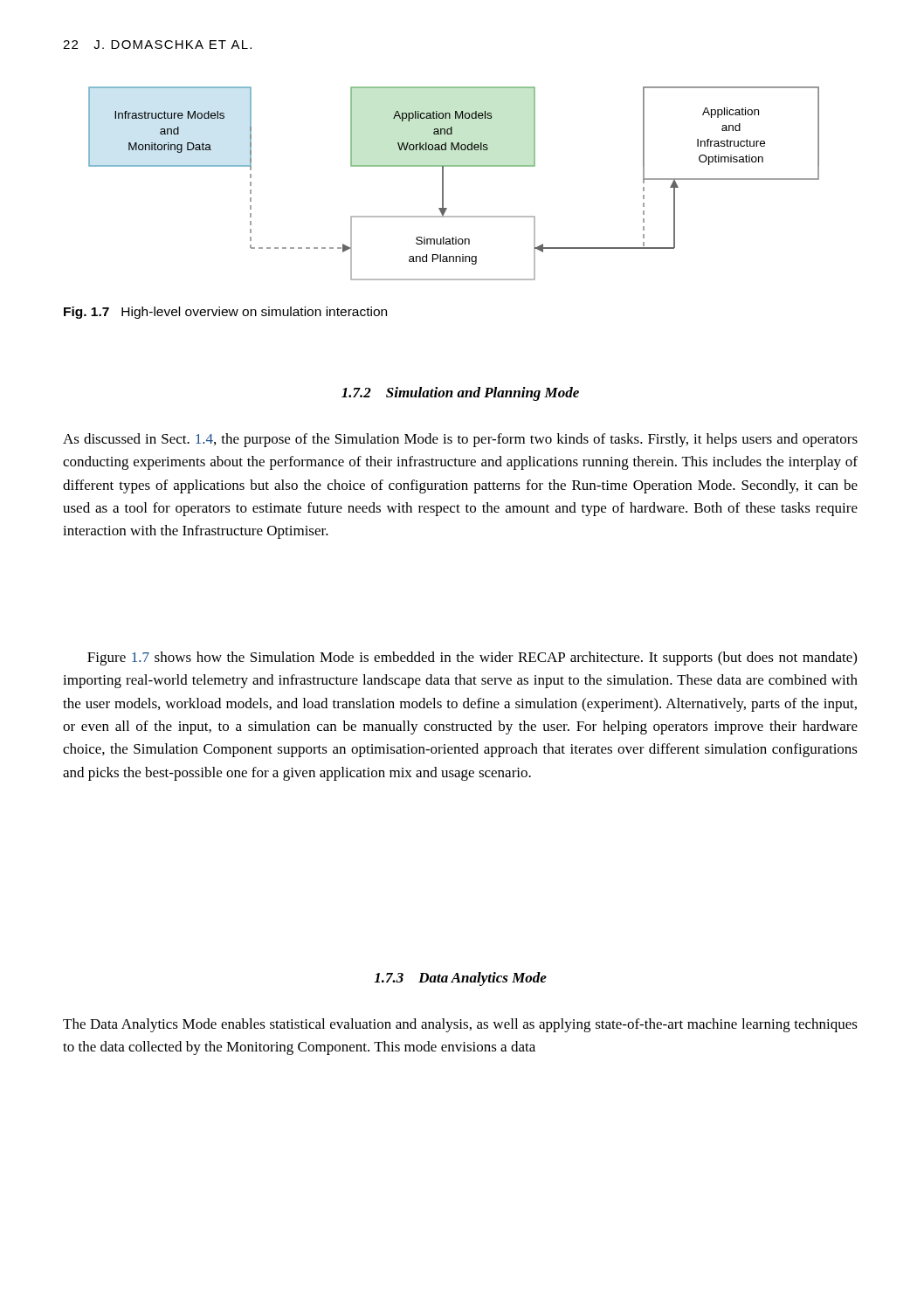Where does it say "1.7.2 Simulation and Planning Mode"?
Image resolution: width=924 pixels, height=1310 pixels.
click(460, 393)
